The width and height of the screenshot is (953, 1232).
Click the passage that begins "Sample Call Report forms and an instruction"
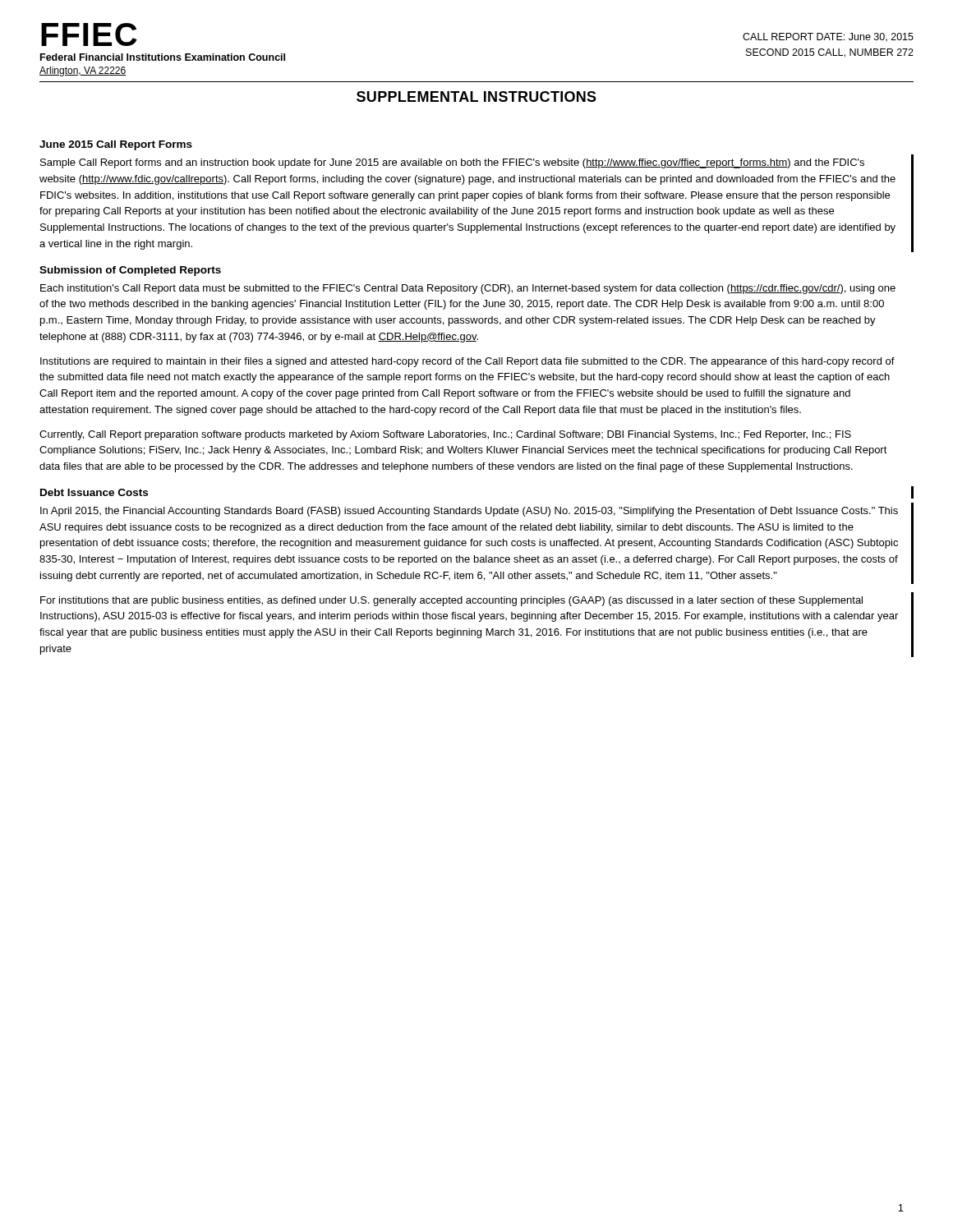pyautogui.click(x=468, y=203)
